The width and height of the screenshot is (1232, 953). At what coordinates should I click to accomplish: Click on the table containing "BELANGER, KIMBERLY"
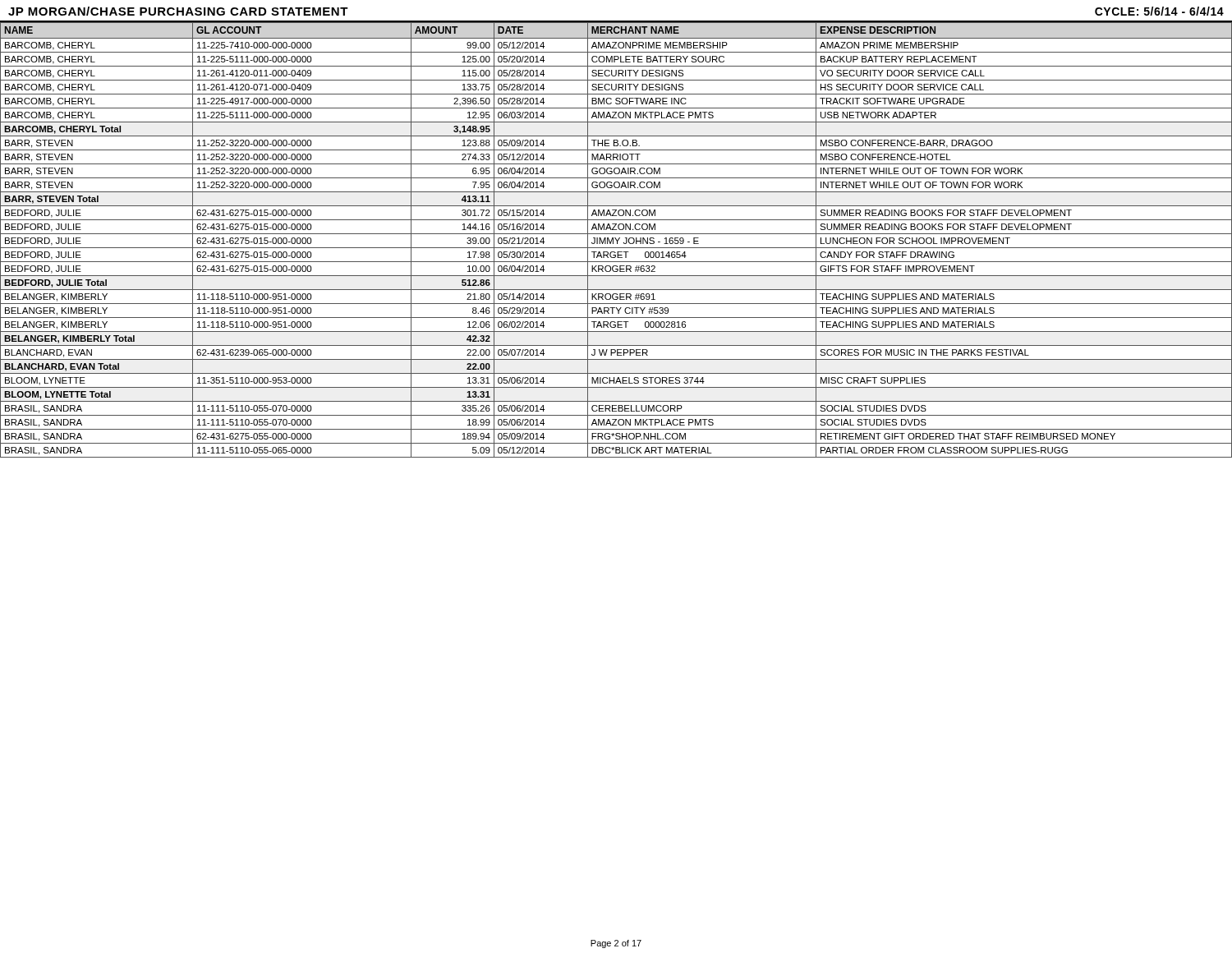(x=616, y=240)
